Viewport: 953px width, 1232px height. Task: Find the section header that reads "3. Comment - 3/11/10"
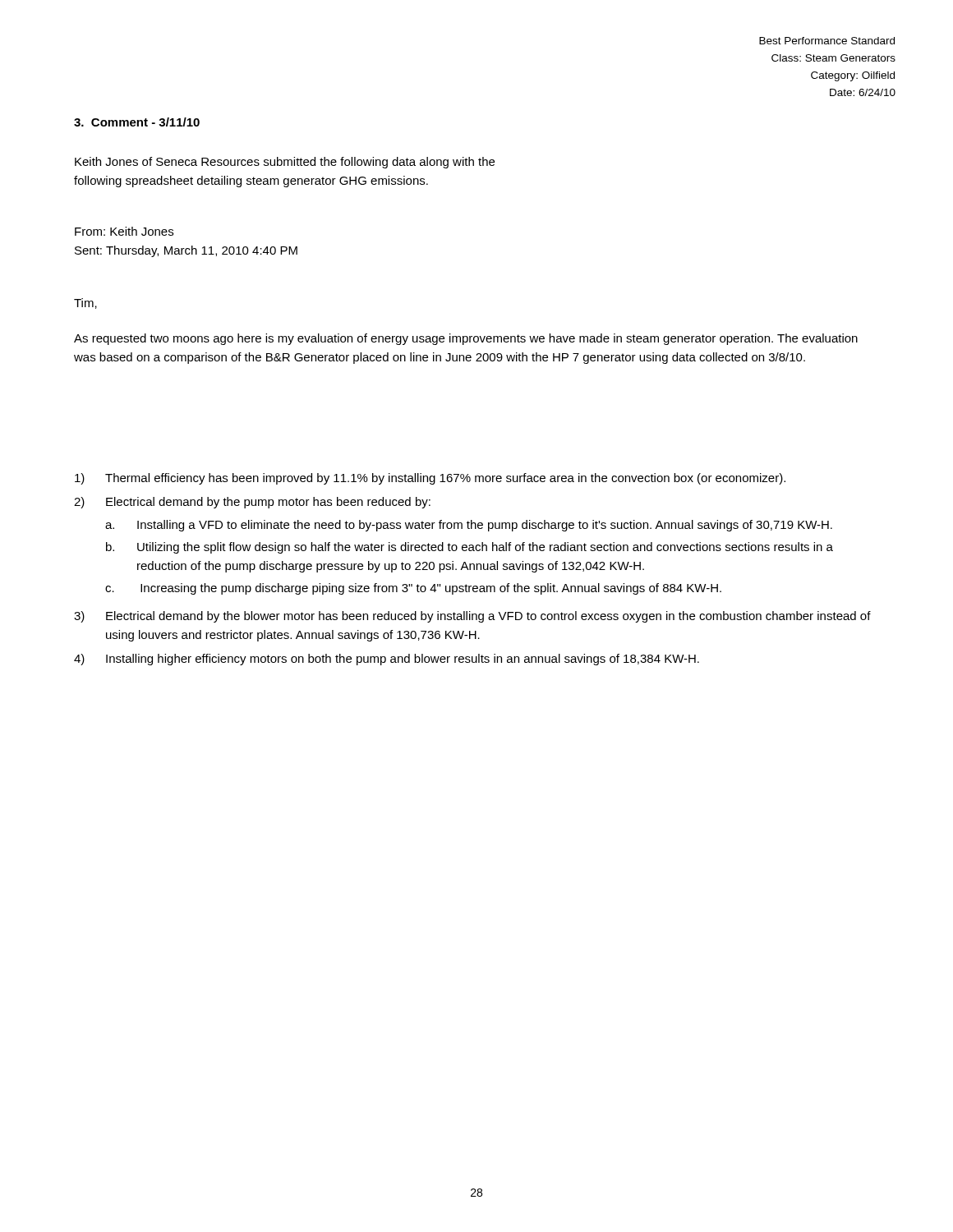(137, 122)
